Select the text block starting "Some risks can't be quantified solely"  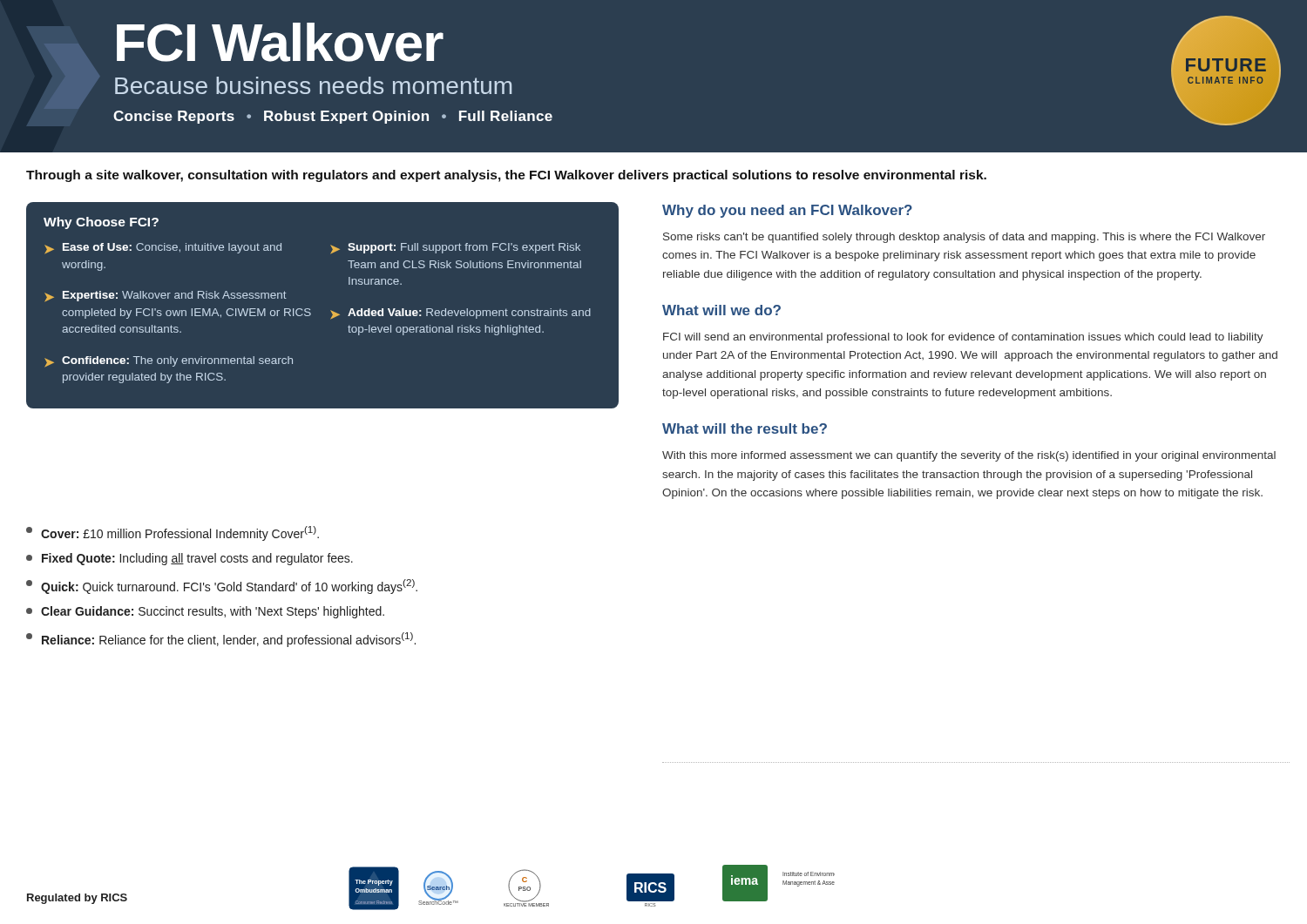(x=964, y=255)
